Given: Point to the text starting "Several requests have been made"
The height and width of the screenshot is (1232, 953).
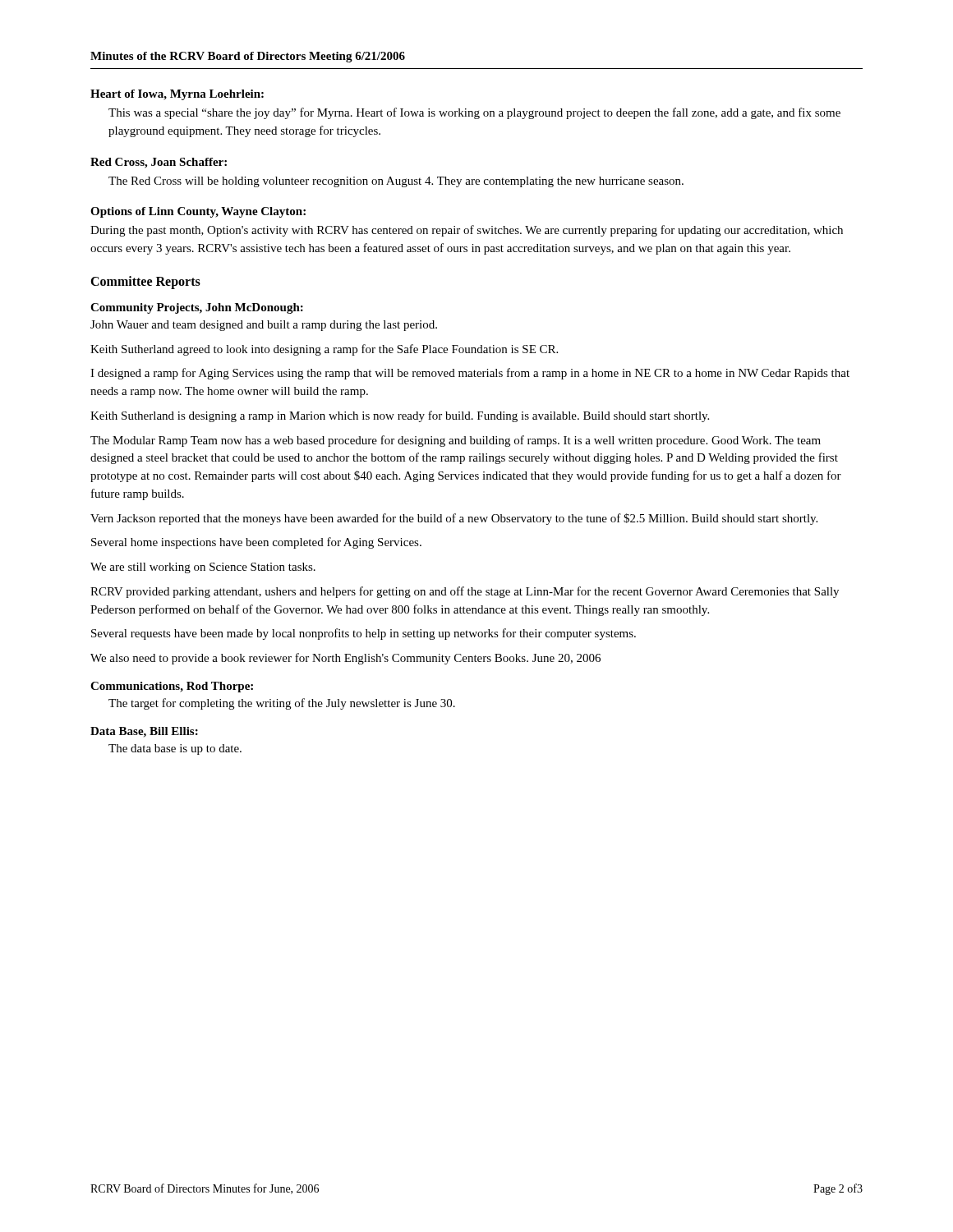Looking at the screenshot, I should pyautogui.click(x=363, y=633).
